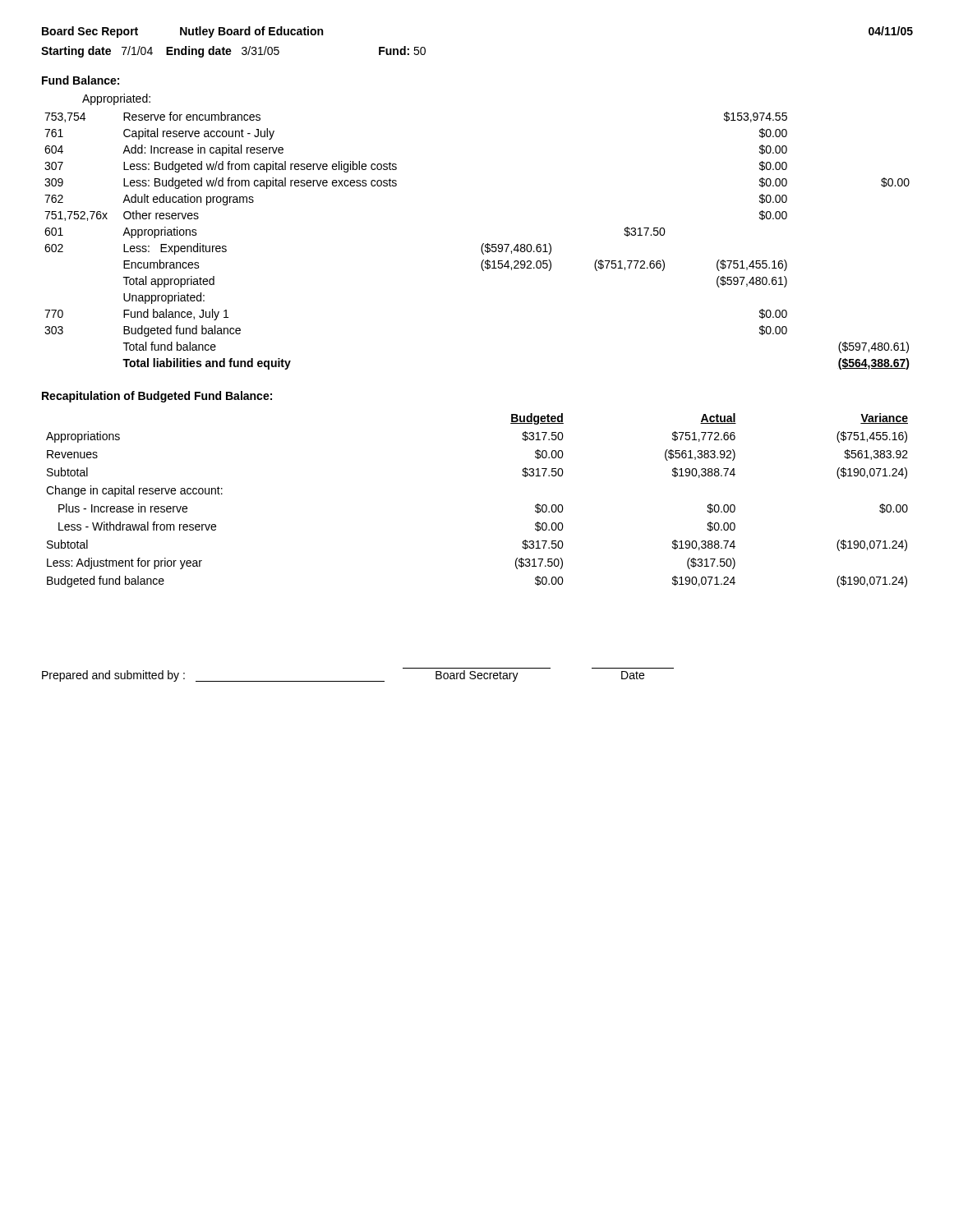Select the section header containing "Recapitulation of Budgeted Fund Balance:"
This screenshot has height=1232, width=954.
[x=157, y=396]
